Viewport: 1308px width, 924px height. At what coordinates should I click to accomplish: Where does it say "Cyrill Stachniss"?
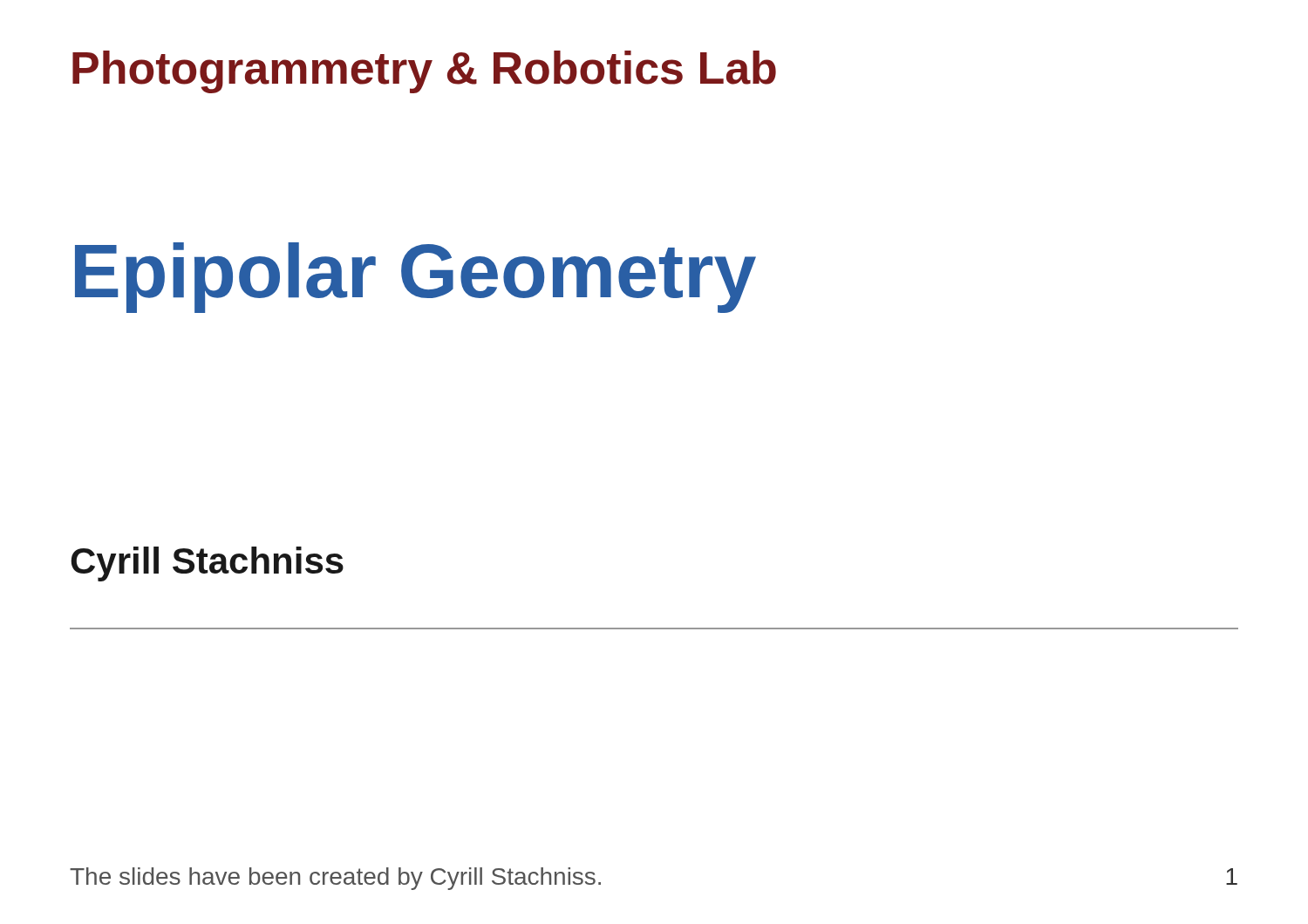(x=207, y=561)
